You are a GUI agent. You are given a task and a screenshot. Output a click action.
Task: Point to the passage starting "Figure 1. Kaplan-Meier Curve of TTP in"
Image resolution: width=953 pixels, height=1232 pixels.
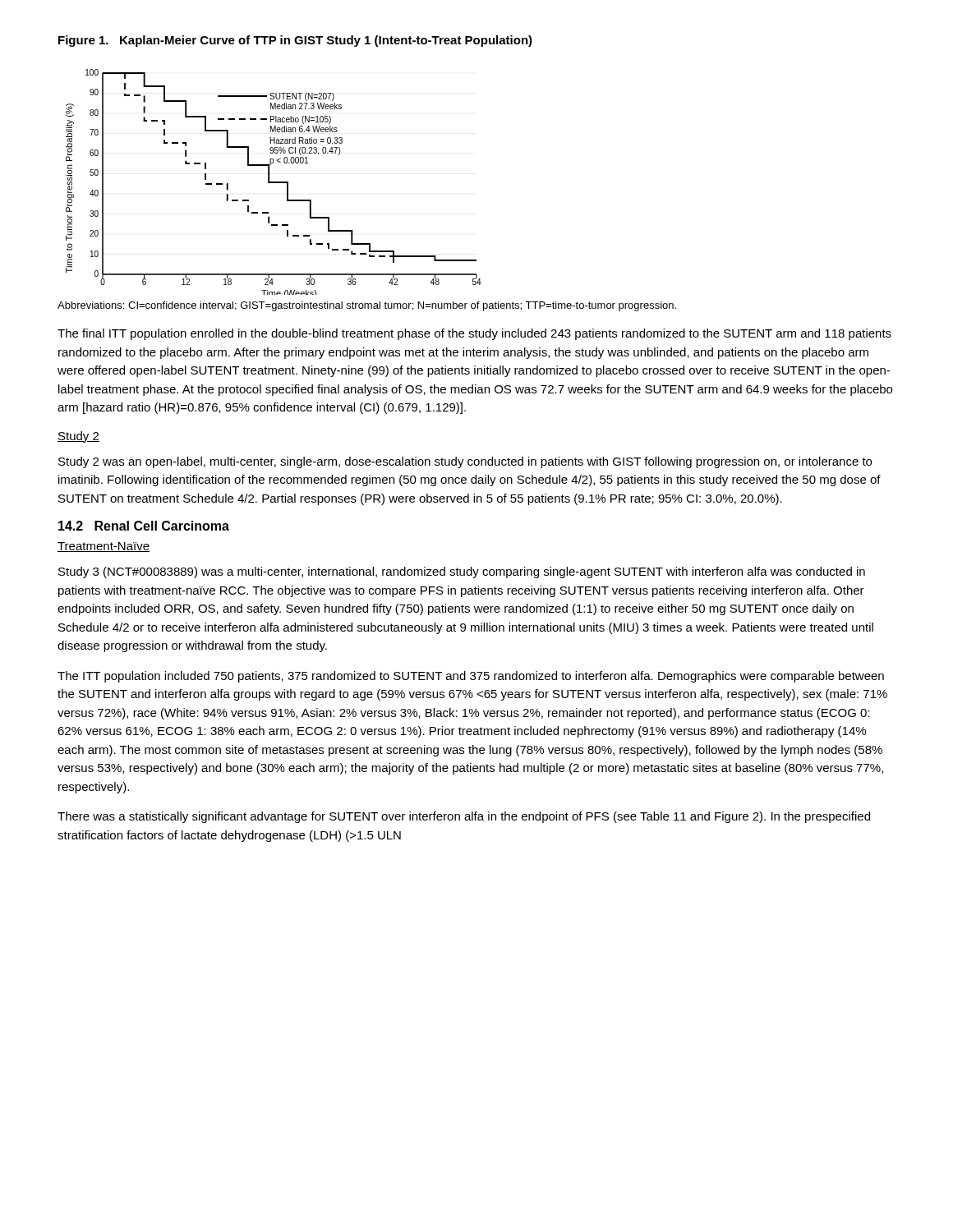coord(295,40)
